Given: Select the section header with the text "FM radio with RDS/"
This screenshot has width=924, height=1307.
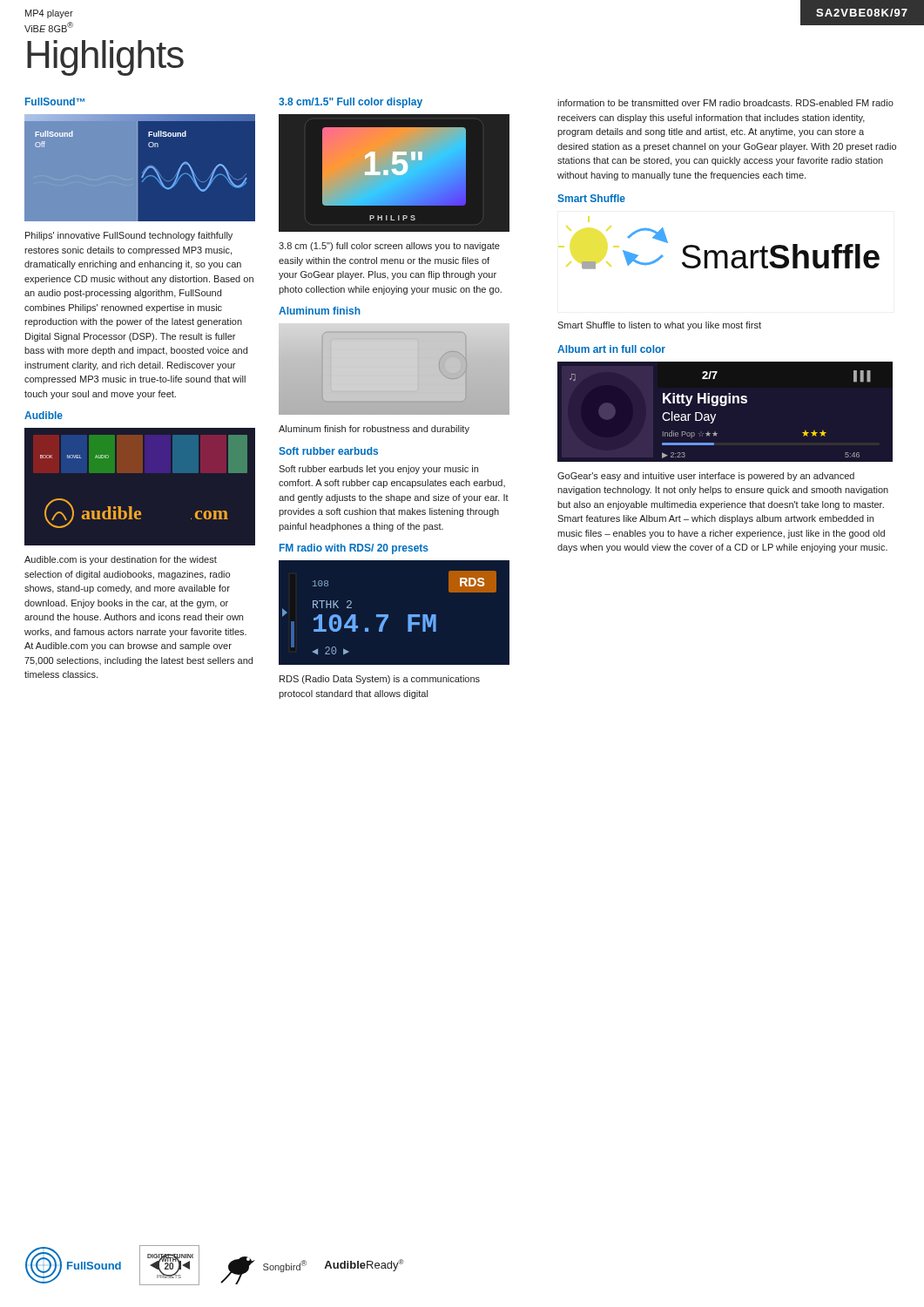Looking at the screenshot, I should pyautogui.click(x=354, y=548).
